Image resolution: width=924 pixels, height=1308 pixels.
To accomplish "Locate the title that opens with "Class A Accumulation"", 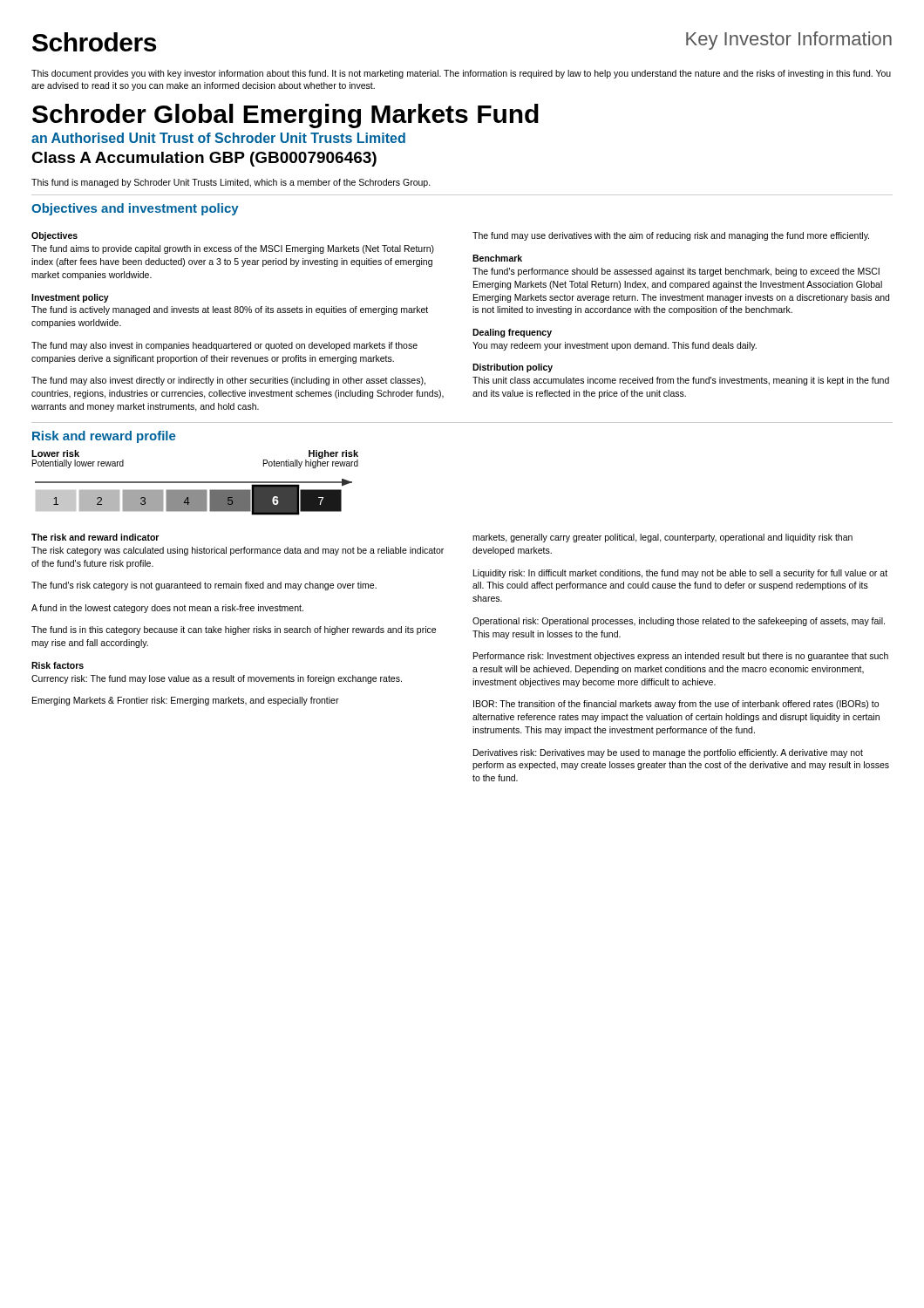I will (x=204, y=159).
